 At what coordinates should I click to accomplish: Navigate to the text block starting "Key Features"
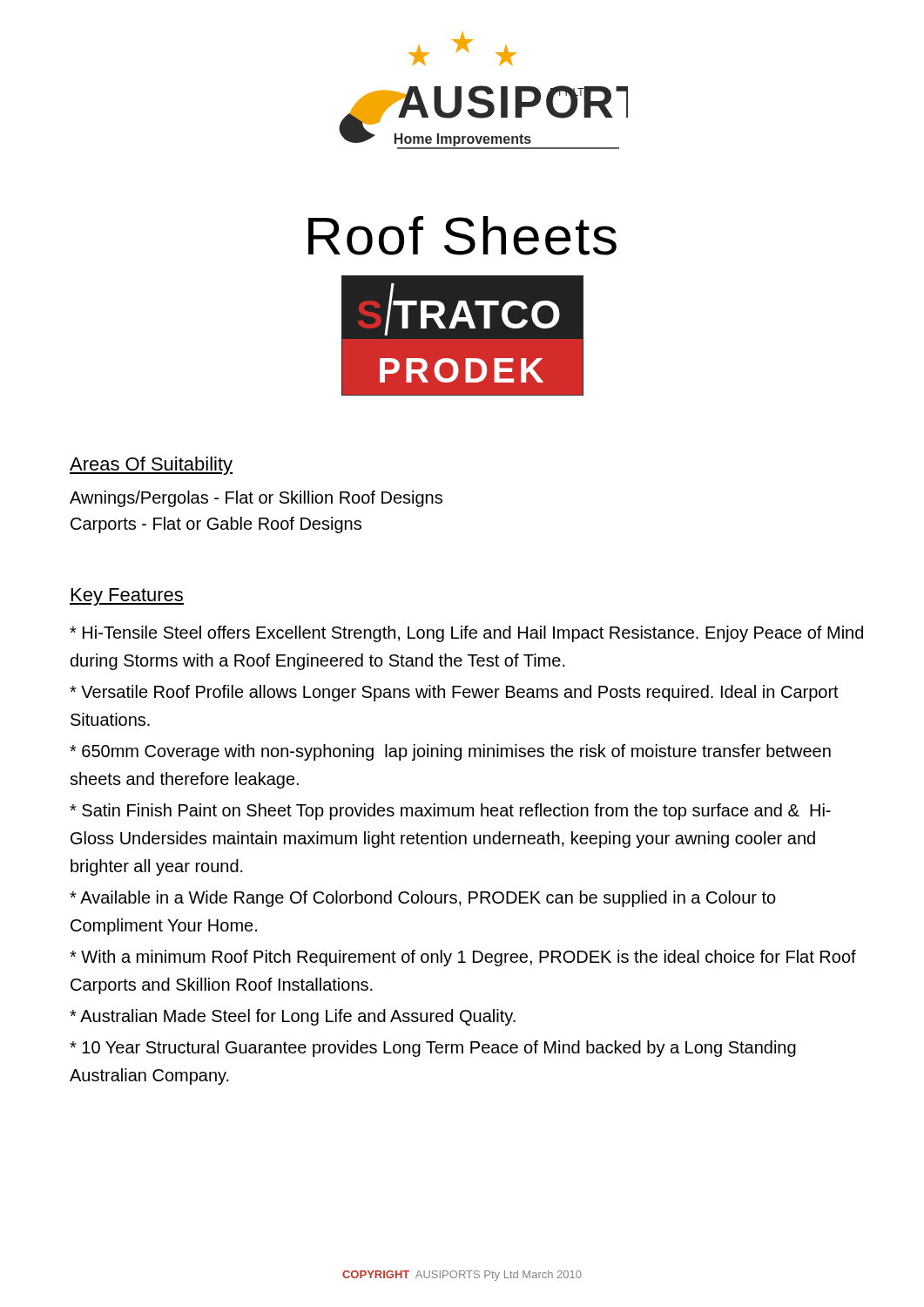tap(127, 595)
